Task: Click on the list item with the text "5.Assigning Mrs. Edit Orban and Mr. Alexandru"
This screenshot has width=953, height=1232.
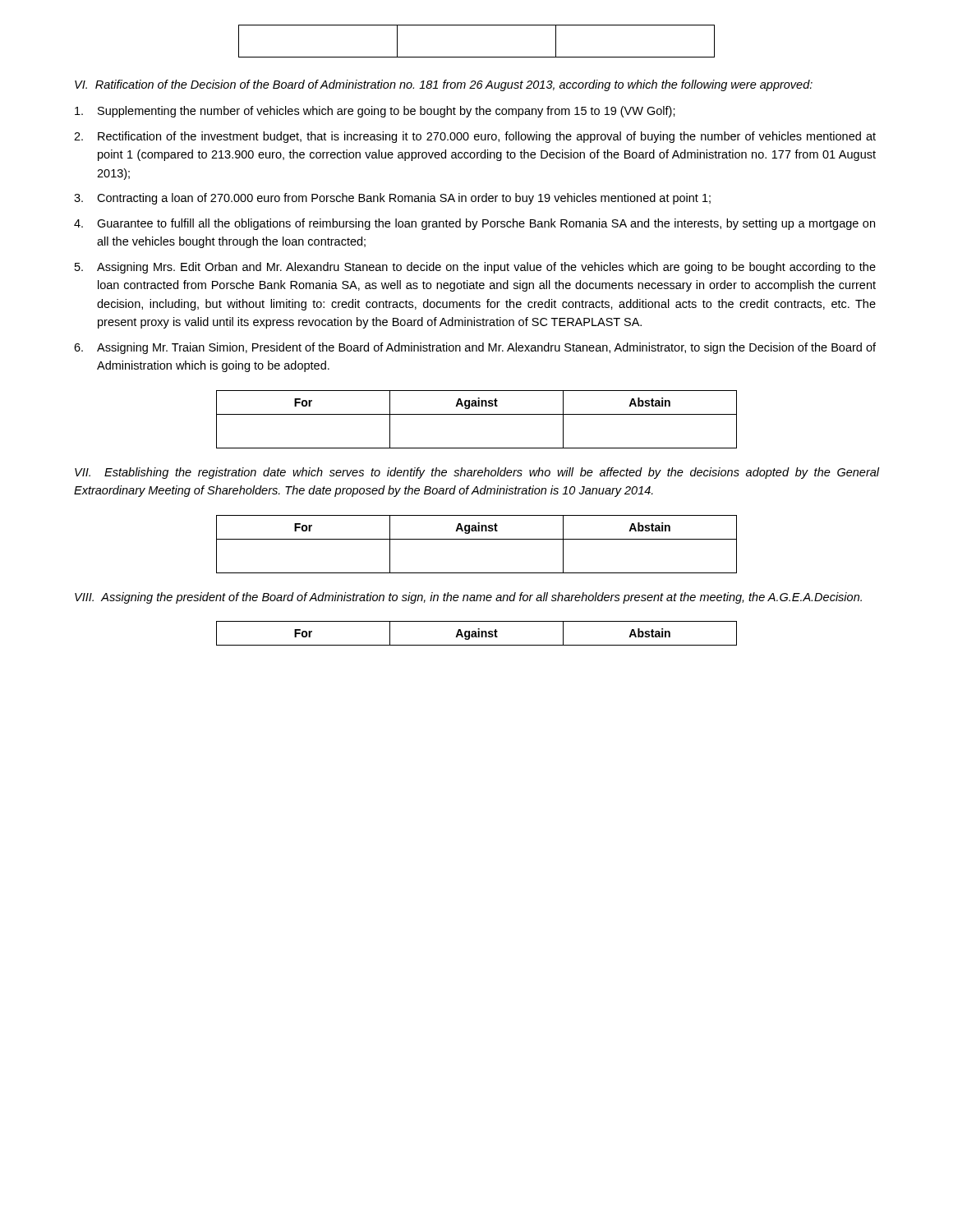Action: coord(475,295)
